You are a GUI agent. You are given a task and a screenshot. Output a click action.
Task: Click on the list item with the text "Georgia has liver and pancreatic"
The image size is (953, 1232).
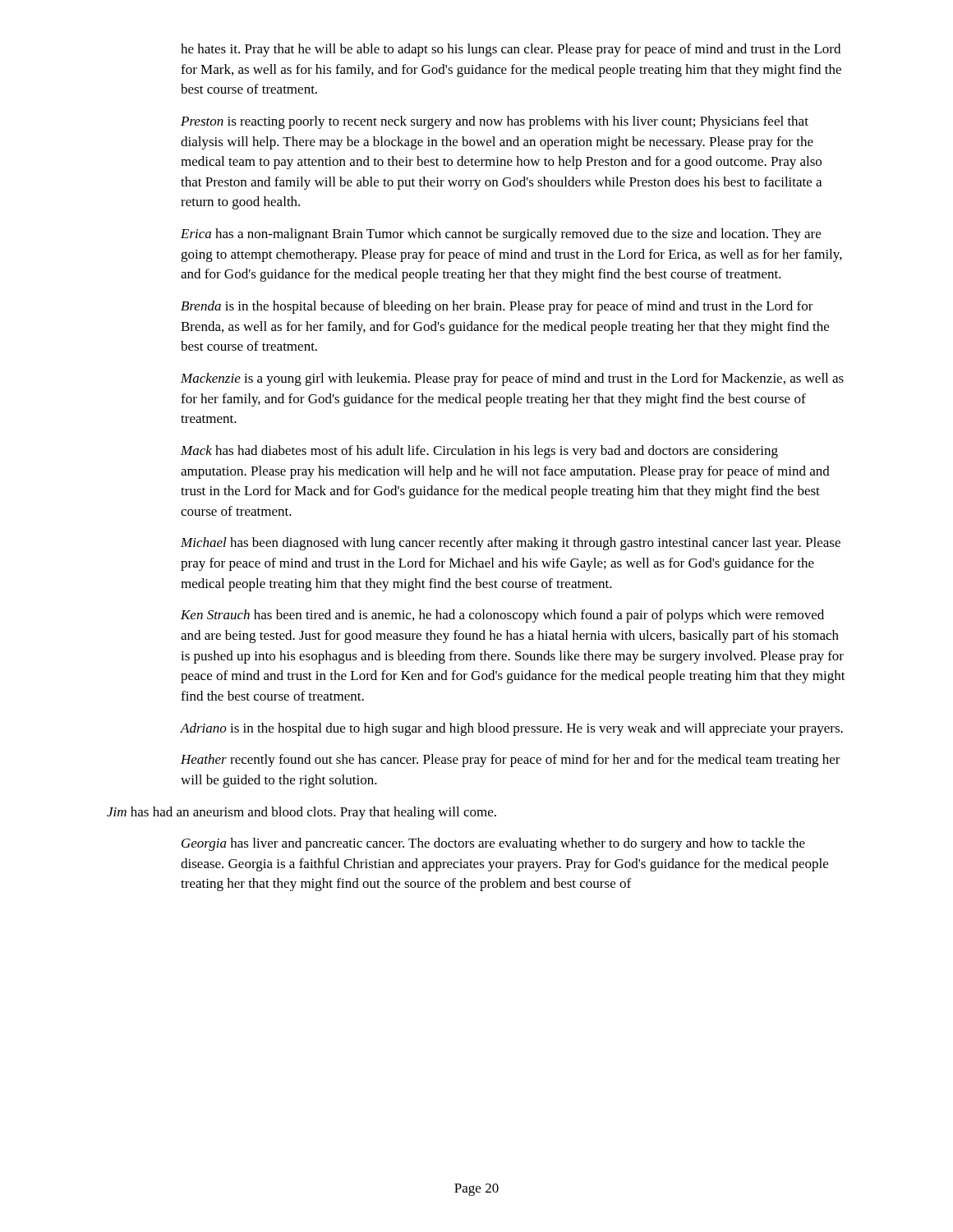click(x=476, y=864)
